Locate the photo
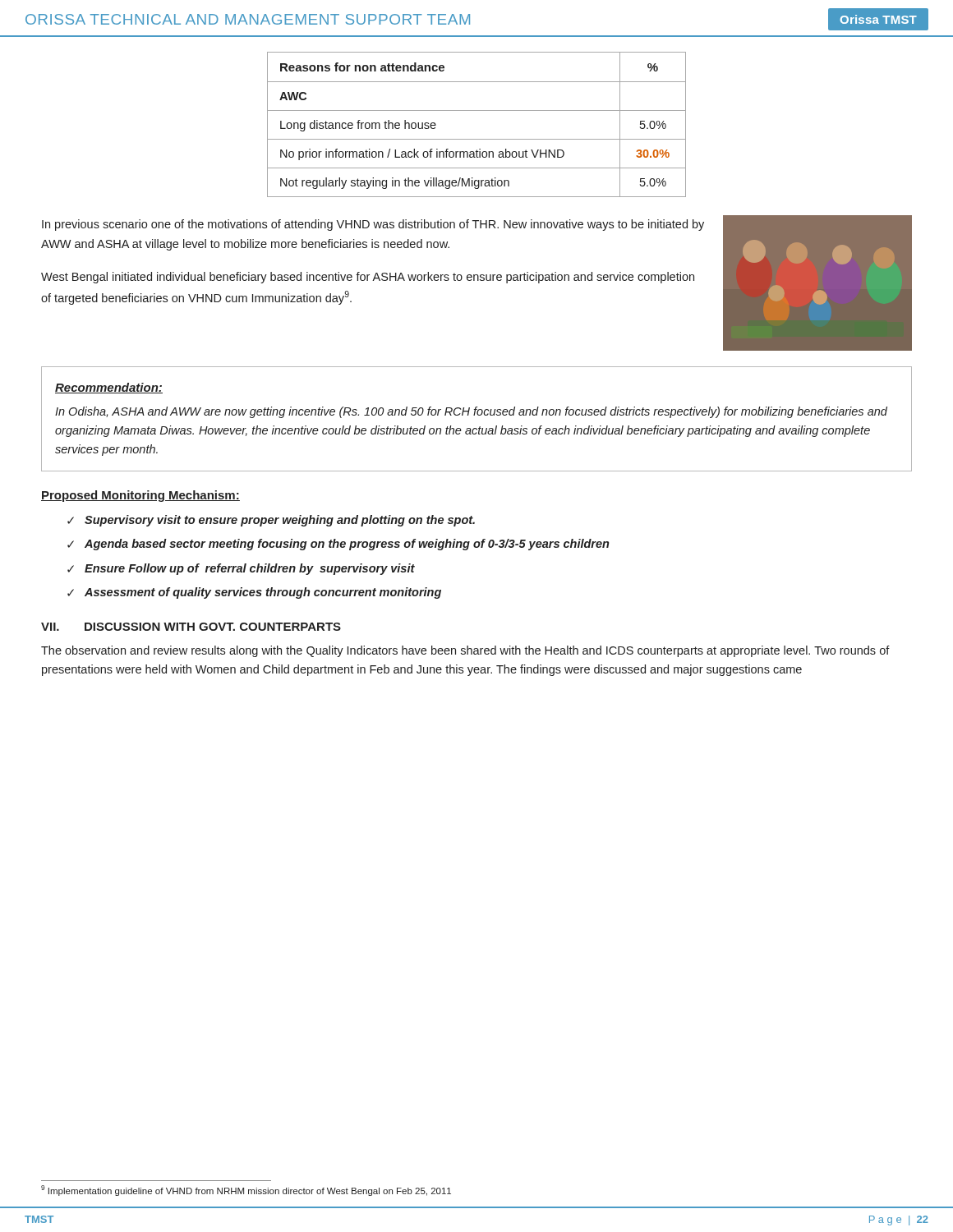Viewport: 953px width, 1232px height. [x=817, y=284]
